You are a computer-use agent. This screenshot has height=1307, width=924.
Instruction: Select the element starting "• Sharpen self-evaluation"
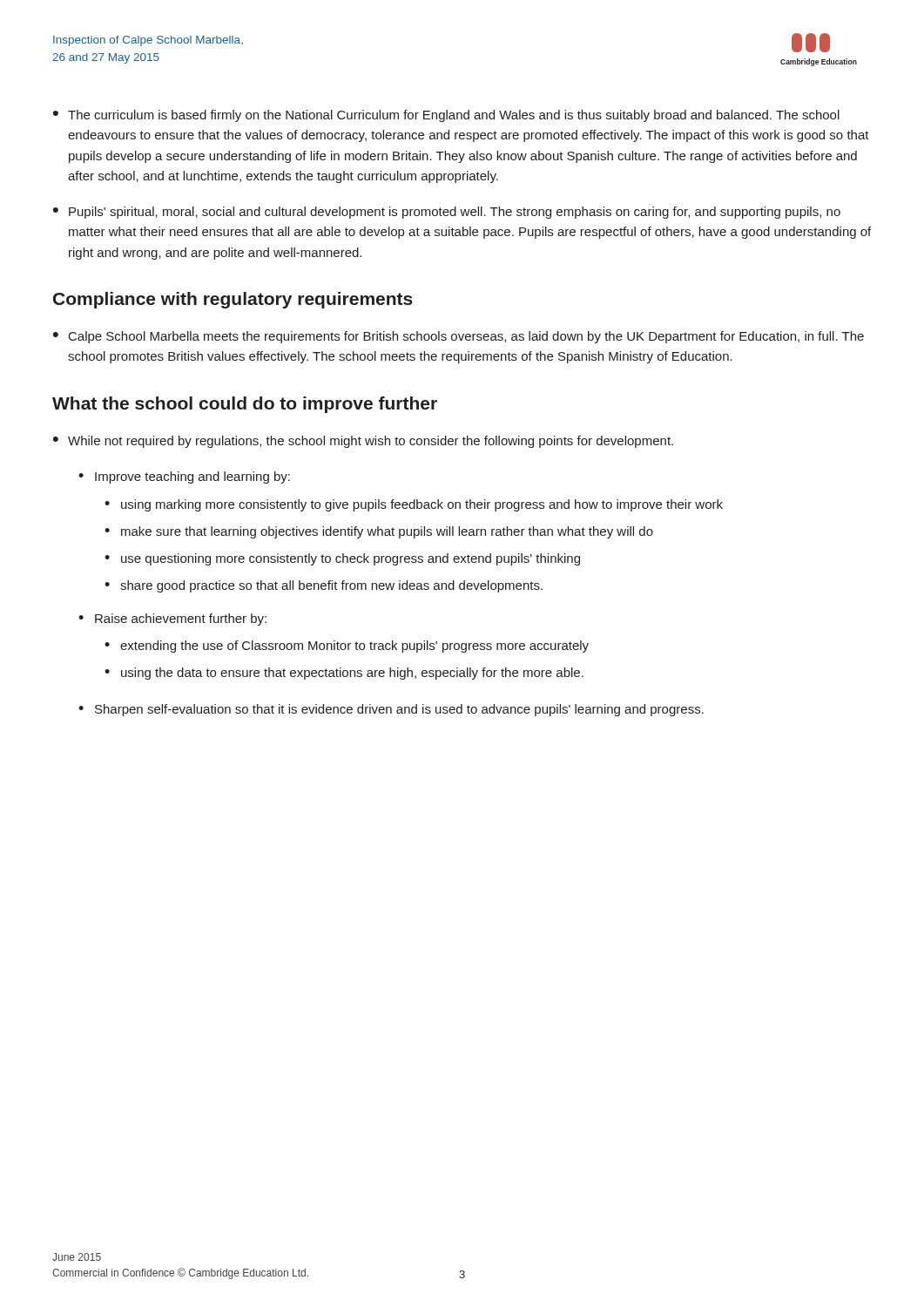pyautogui.click(x=475, y=709)
